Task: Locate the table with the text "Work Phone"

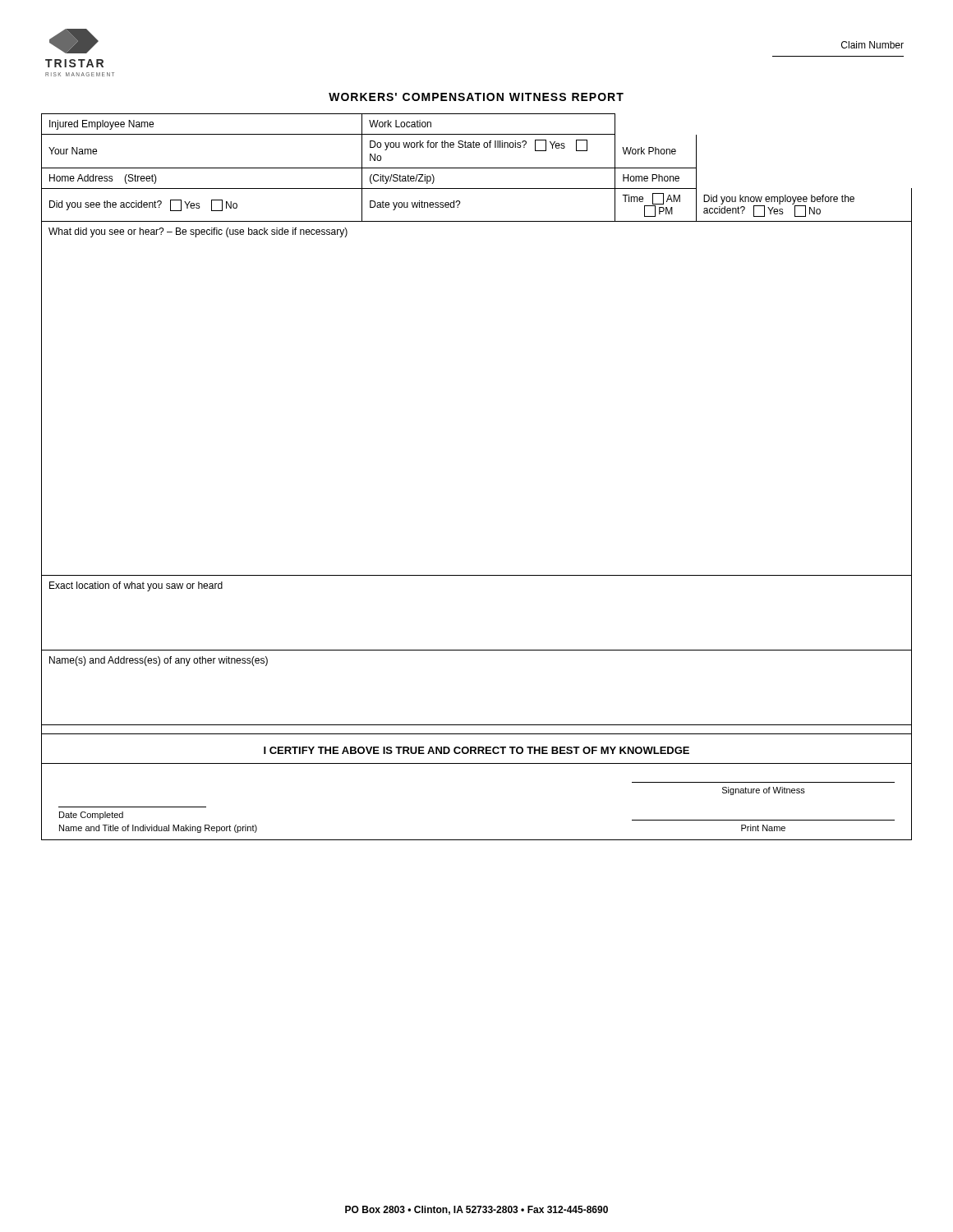Action: coord(476,477)
